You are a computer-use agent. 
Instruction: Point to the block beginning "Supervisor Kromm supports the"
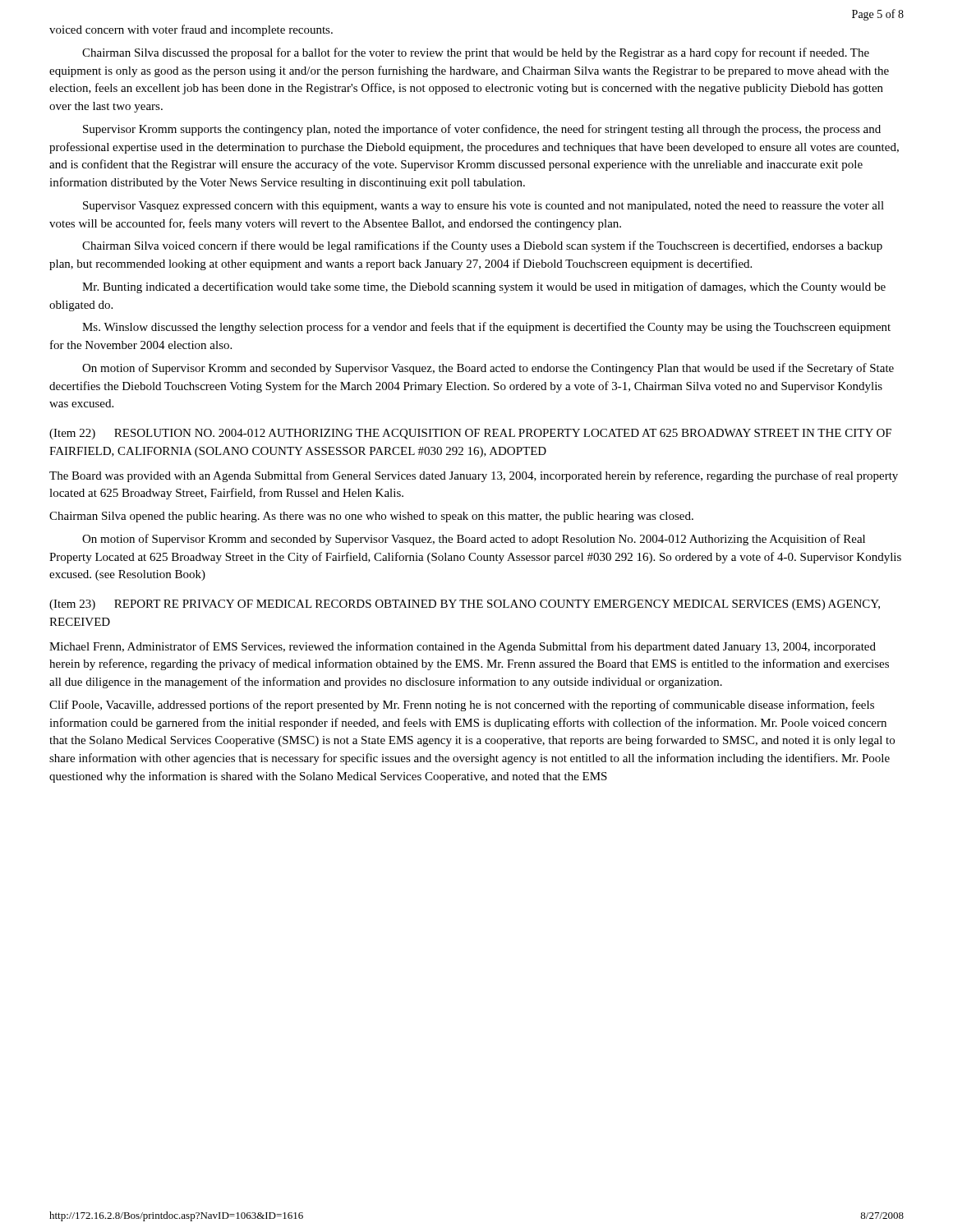click(x=476, y=156)
